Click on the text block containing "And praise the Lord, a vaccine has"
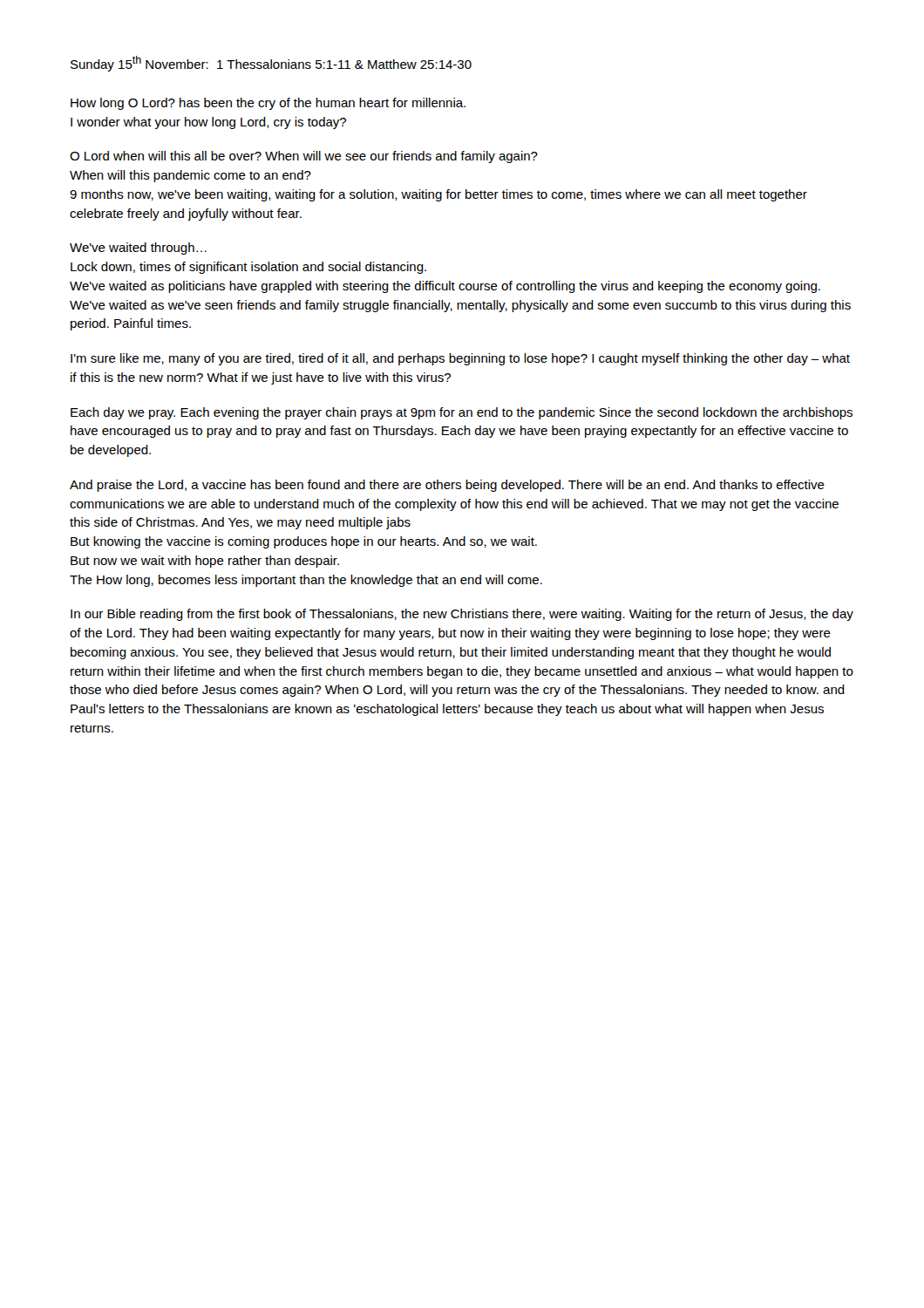 coord(454,532)
